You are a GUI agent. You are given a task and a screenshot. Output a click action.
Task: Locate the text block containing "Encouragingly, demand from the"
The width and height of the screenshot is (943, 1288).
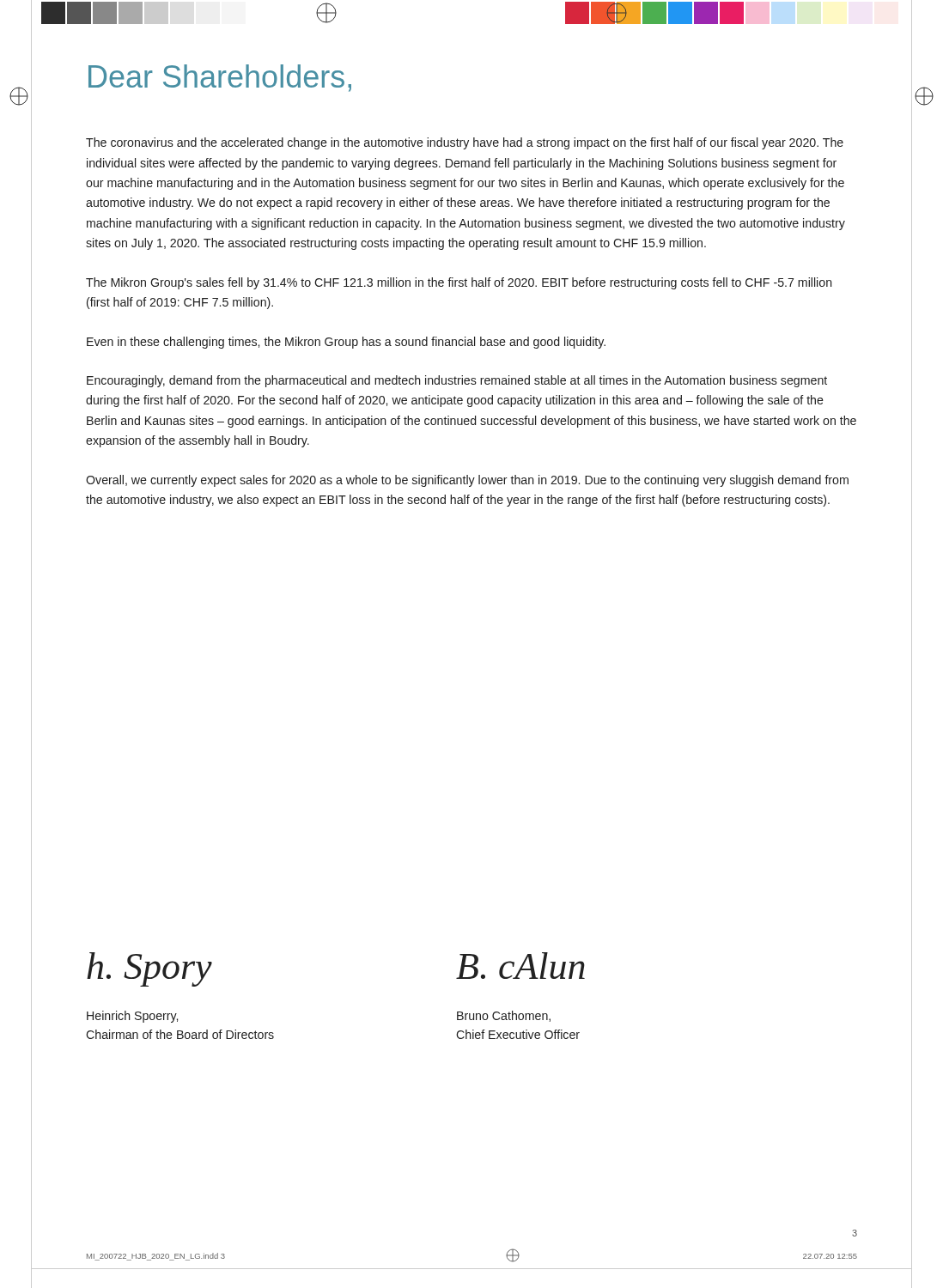click(471, 411)
